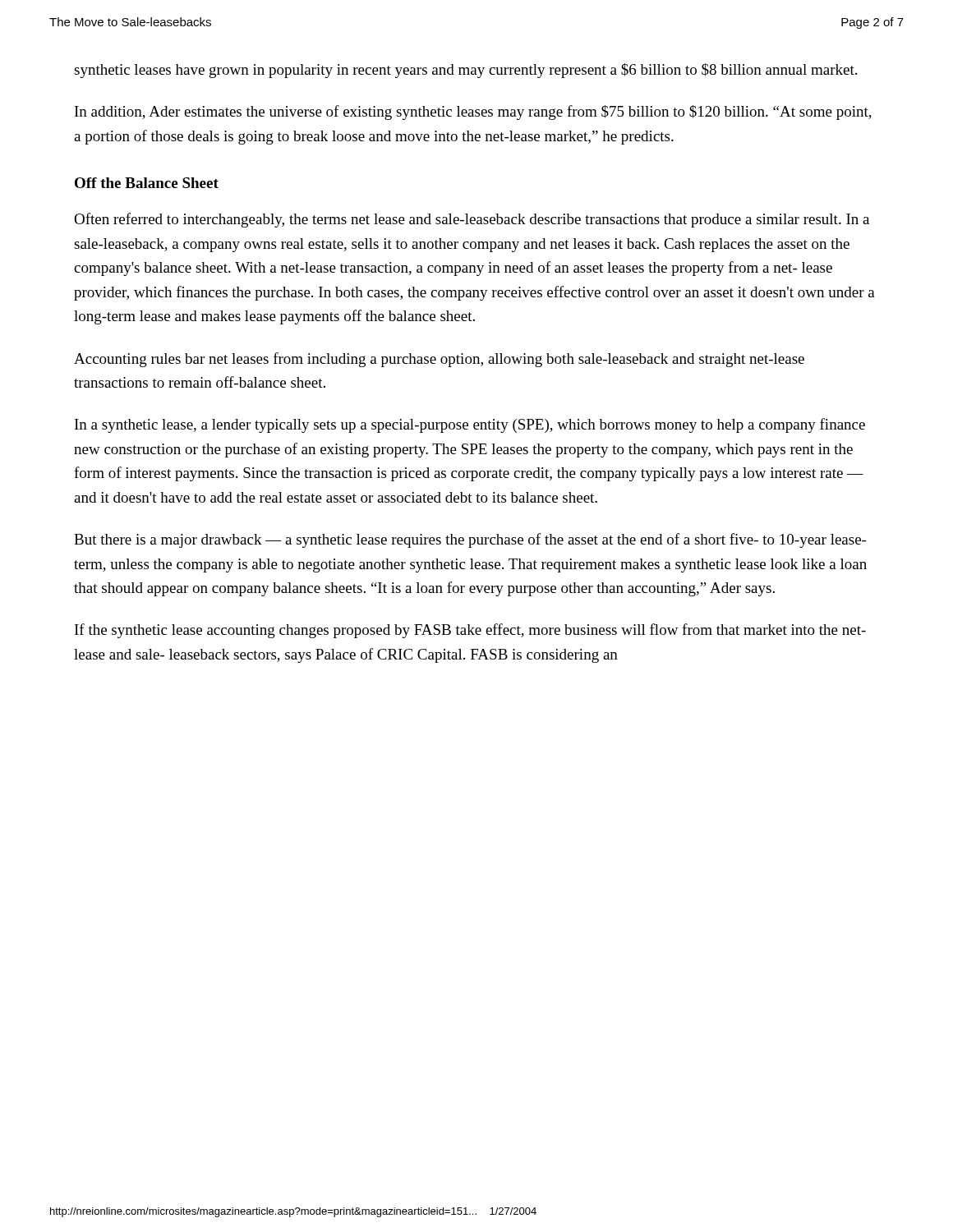Locate the text block starting "Accounting rules bar net"
The image size is (953, 1232).
pyautogui.click(x=439, y=370)
